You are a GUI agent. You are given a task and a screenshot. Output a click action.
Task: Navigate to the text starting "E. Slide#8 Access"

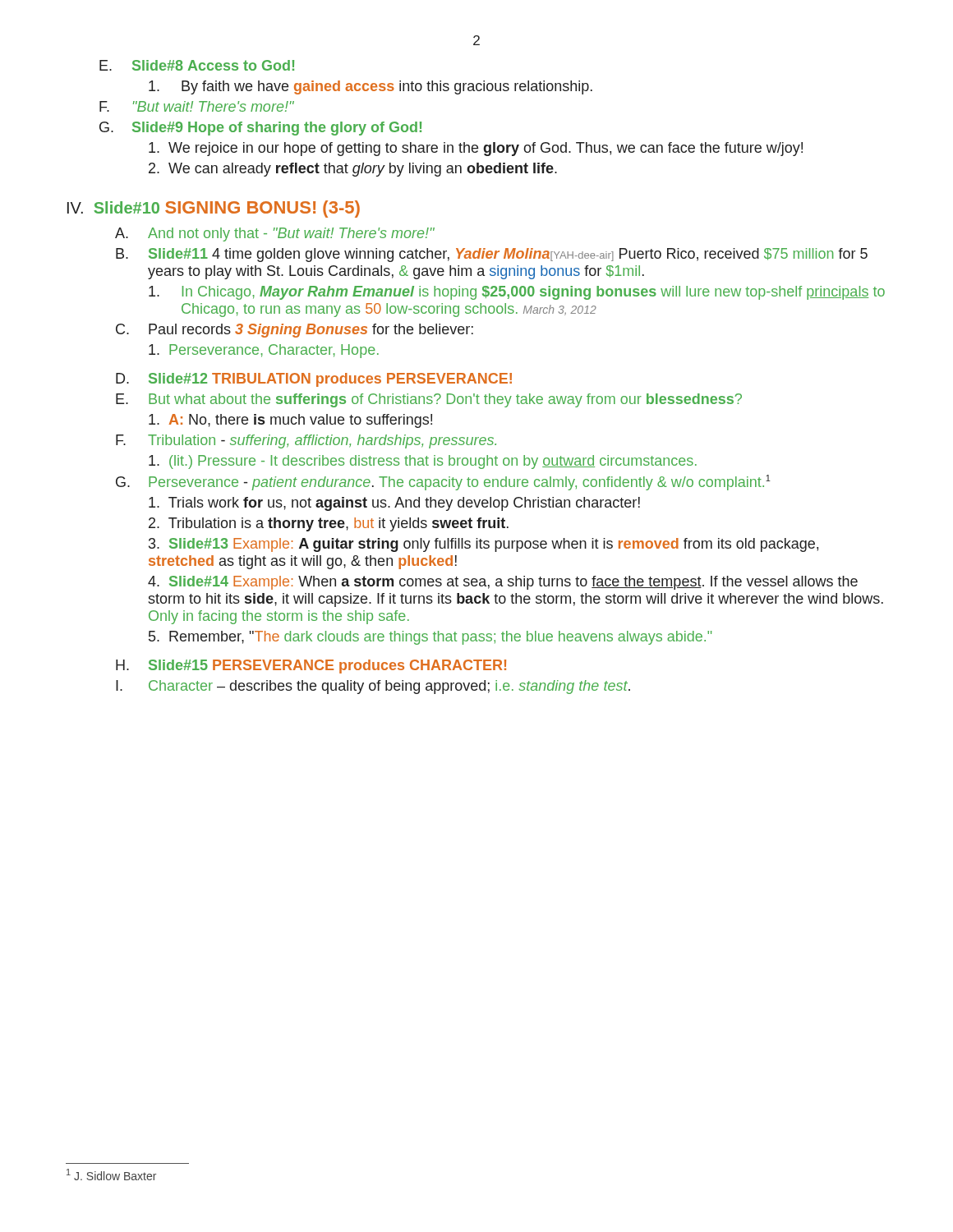(x=197, y=65)
